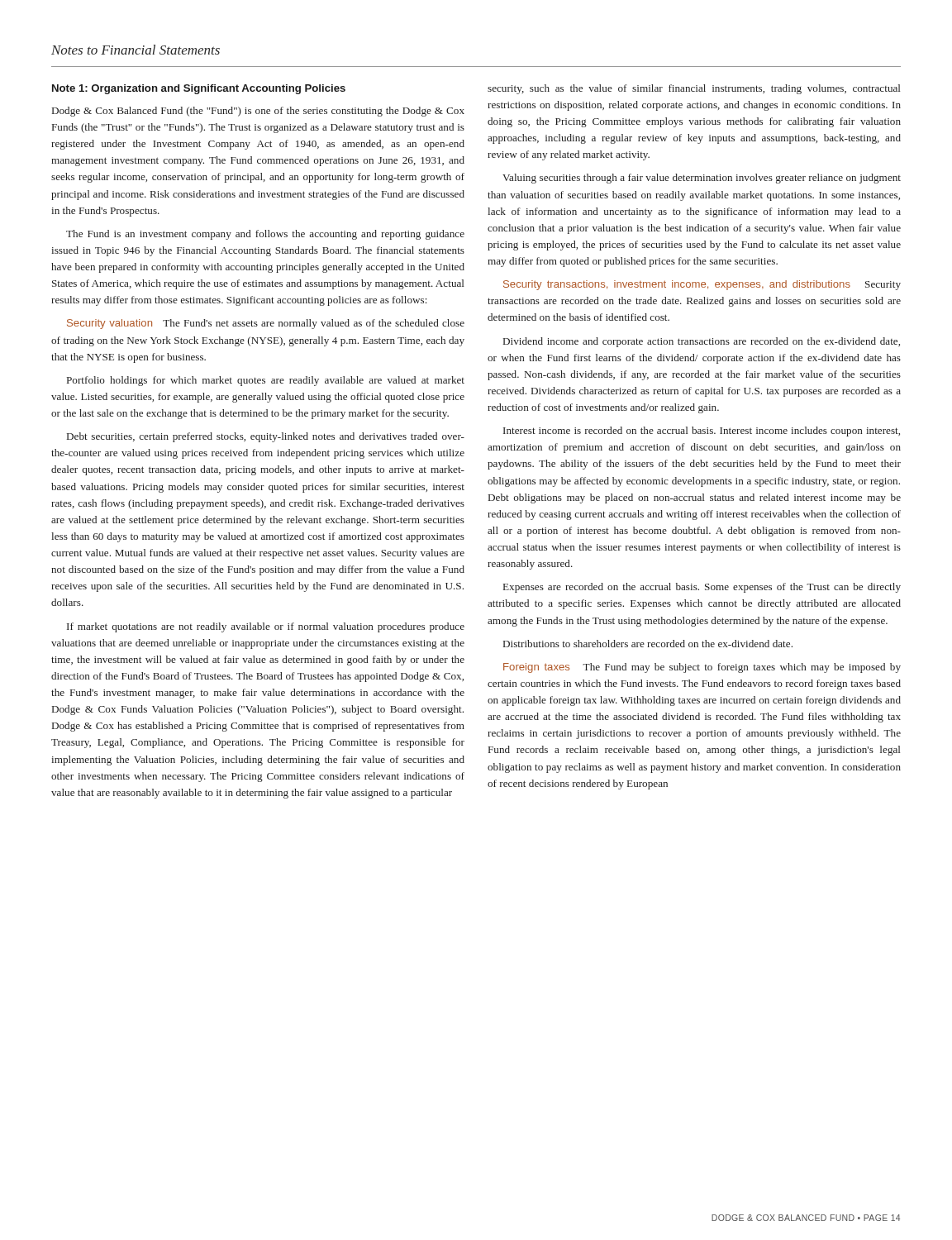
Task: Locate the text block that says "If market quotations are not readily available"
Action: (258, 709)
